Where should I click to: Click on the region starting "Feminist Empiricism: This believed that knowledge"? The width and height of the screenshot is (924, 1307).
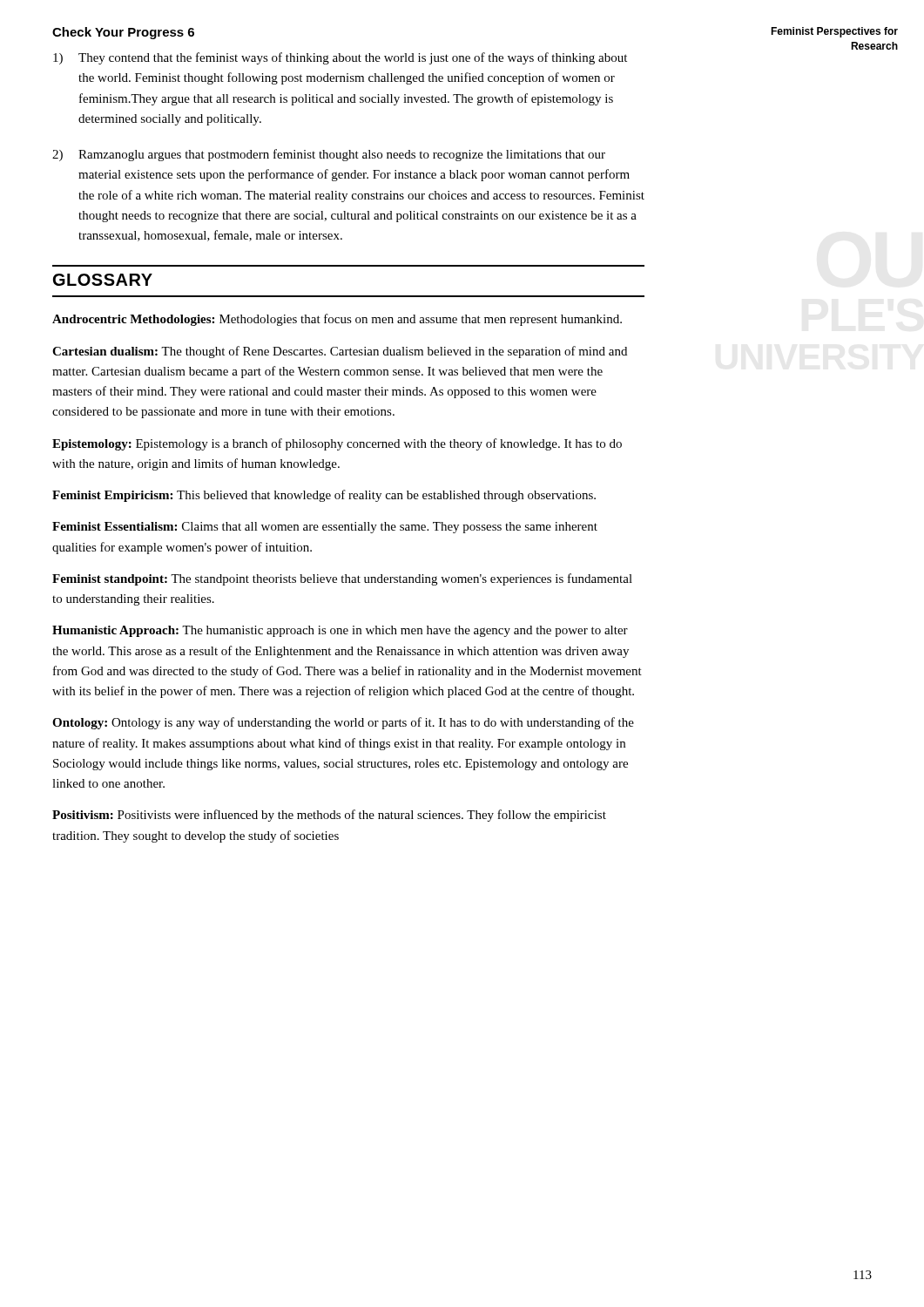[324, 495]
